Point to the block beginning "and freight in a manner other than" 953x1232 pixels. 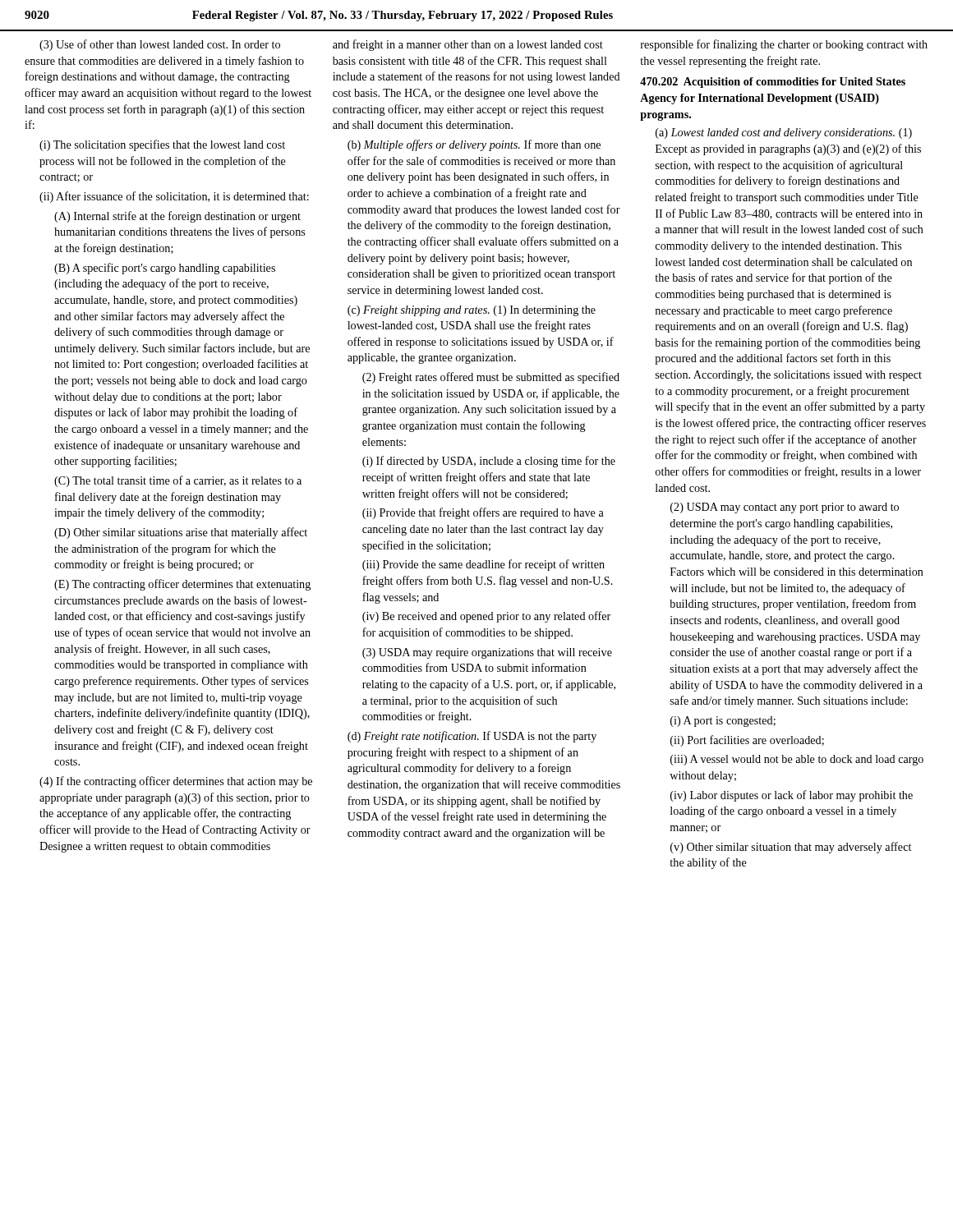click(477, 439)
